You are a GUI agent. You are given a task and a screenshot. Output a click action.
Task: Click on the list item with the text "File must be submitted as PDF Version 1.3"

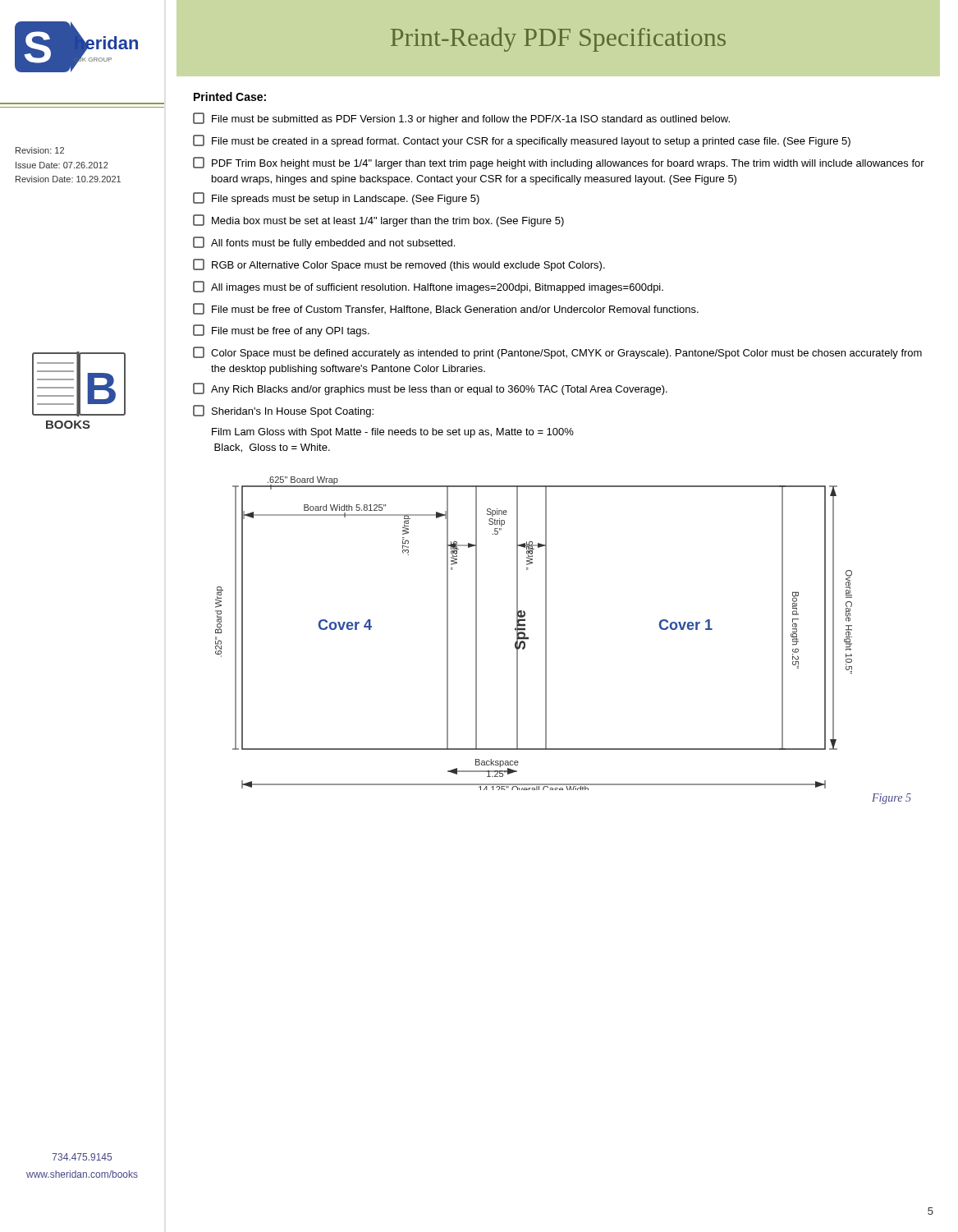(x=560, y=120)
